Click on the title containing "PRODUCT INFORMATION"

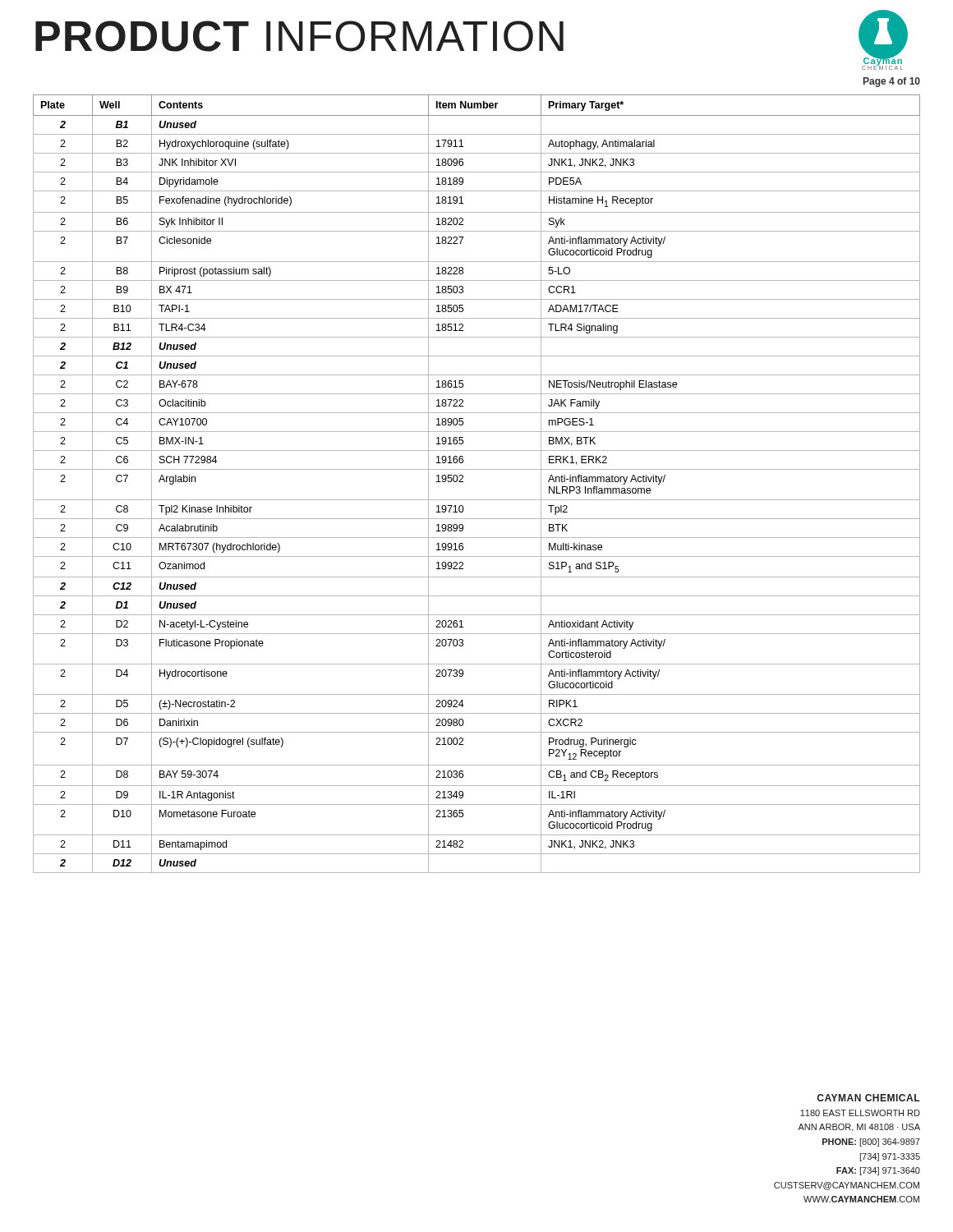(300, 36)
